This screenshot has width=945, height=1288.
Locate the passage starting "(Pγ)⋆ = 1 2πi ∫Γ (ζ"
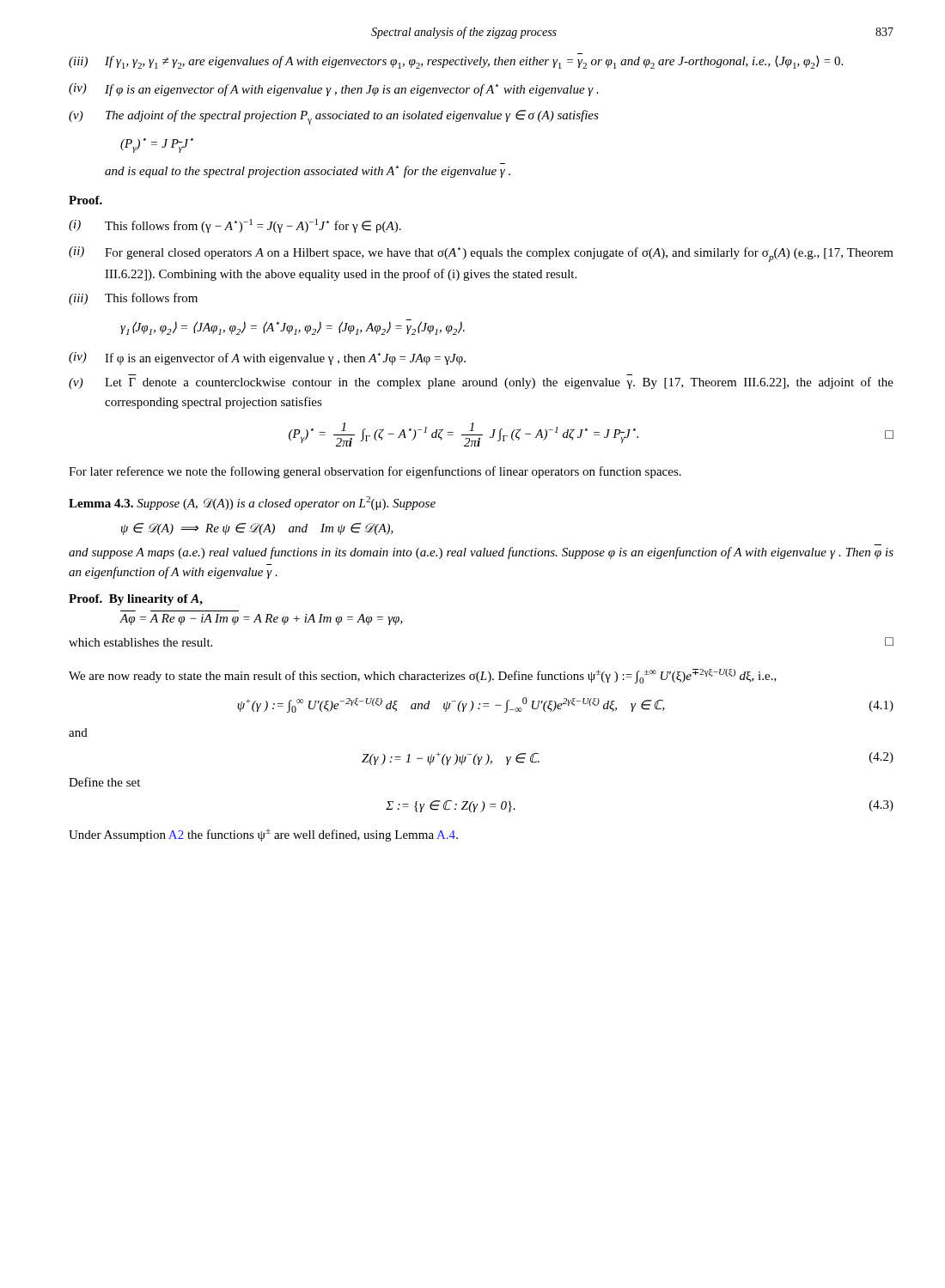tap(481, 435)
